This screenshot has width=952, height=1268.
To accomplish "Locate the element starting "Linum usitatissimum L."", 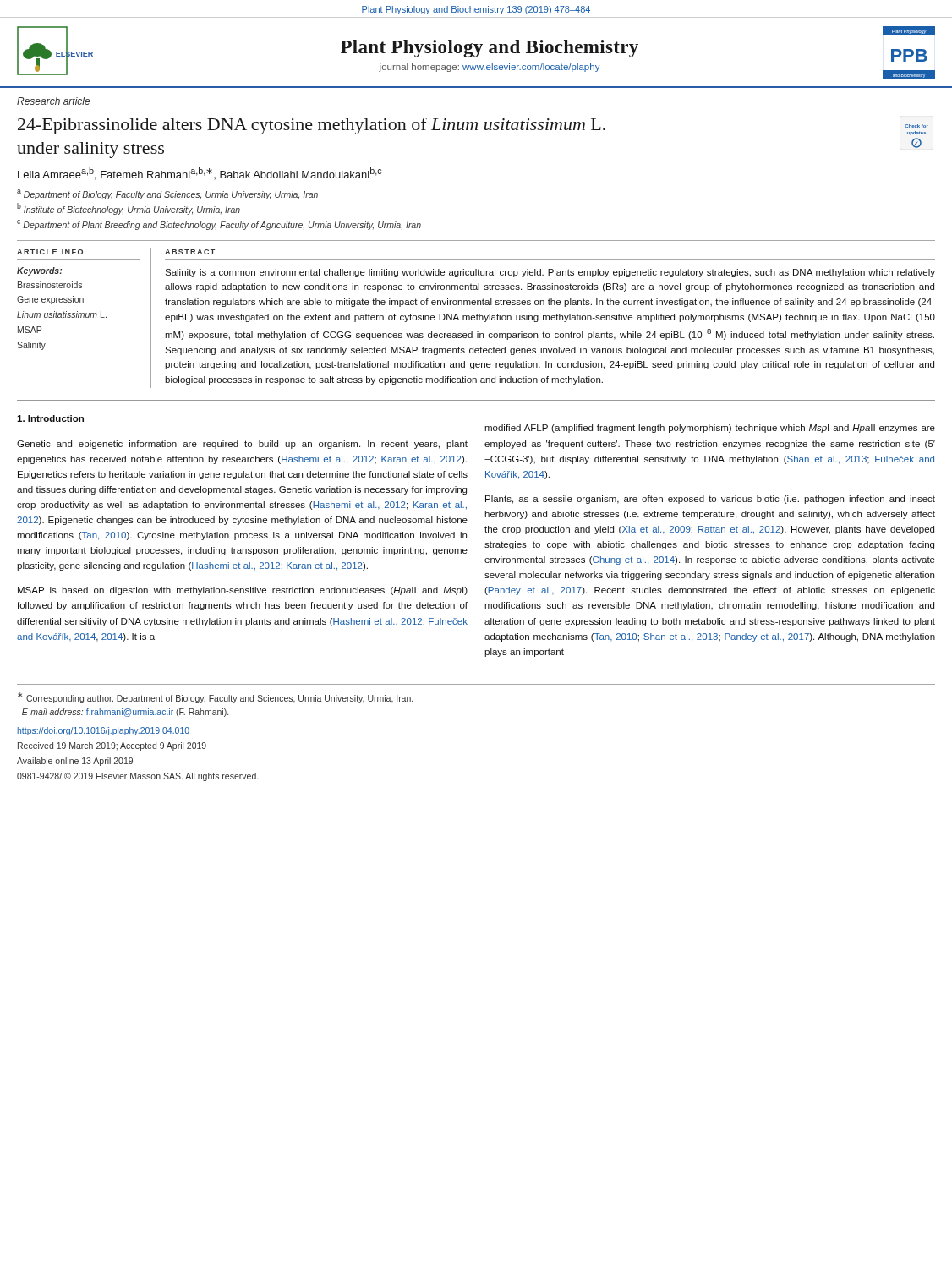I will [x=62, y=315].
